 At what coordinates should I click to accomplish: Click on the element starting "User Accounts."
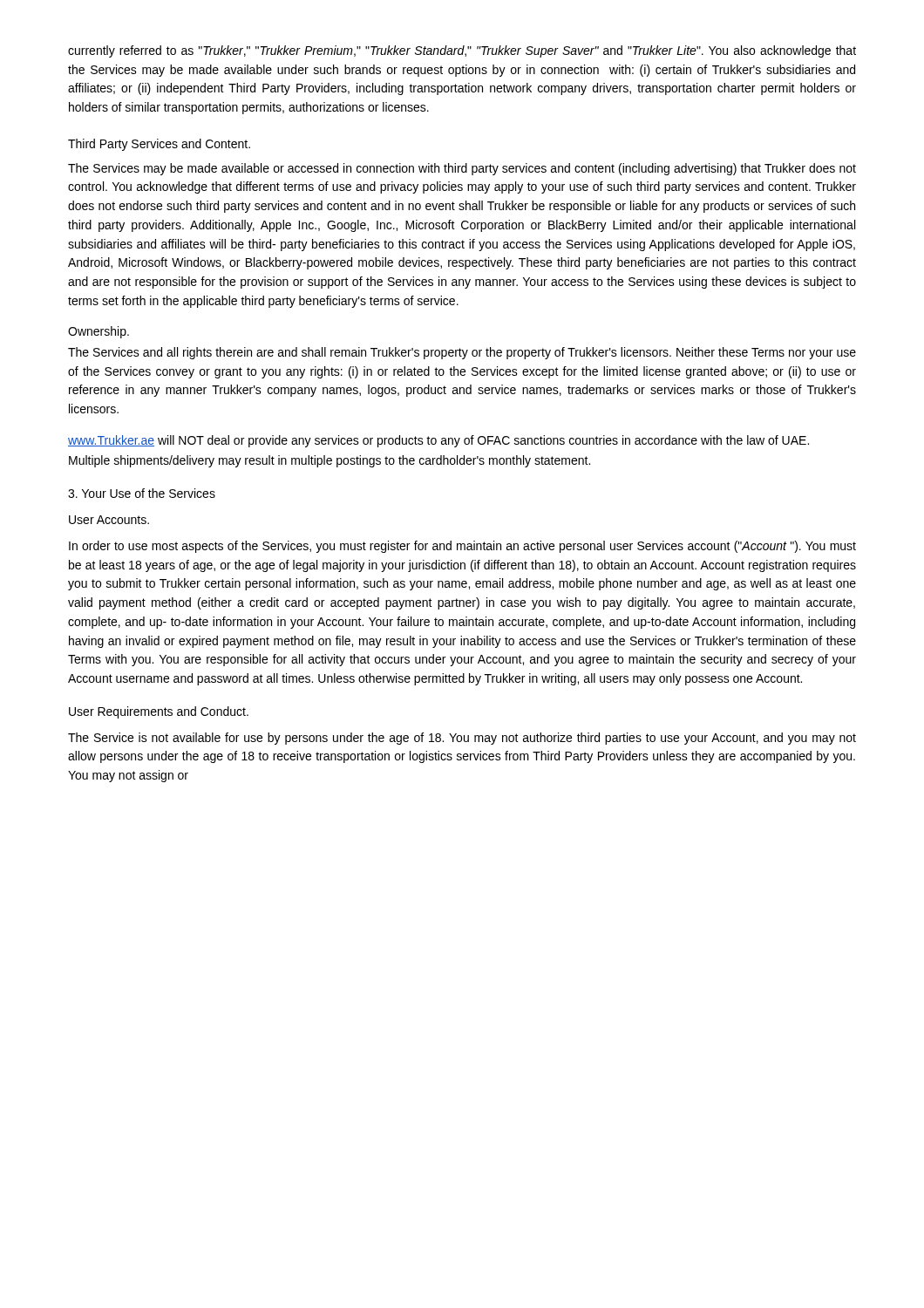[109, 520]
